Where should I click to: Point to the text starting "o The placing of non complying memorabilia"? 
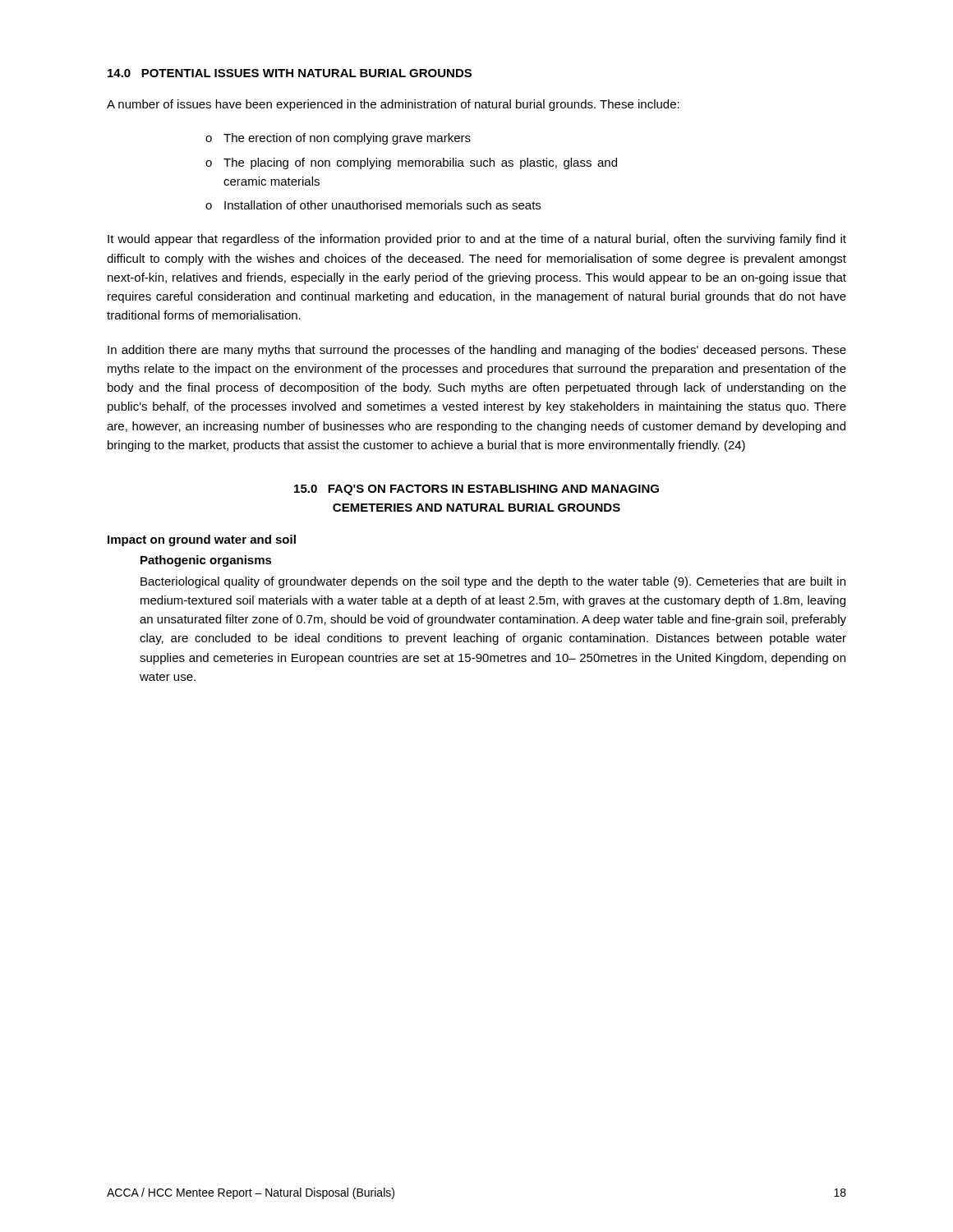[412, 171]
